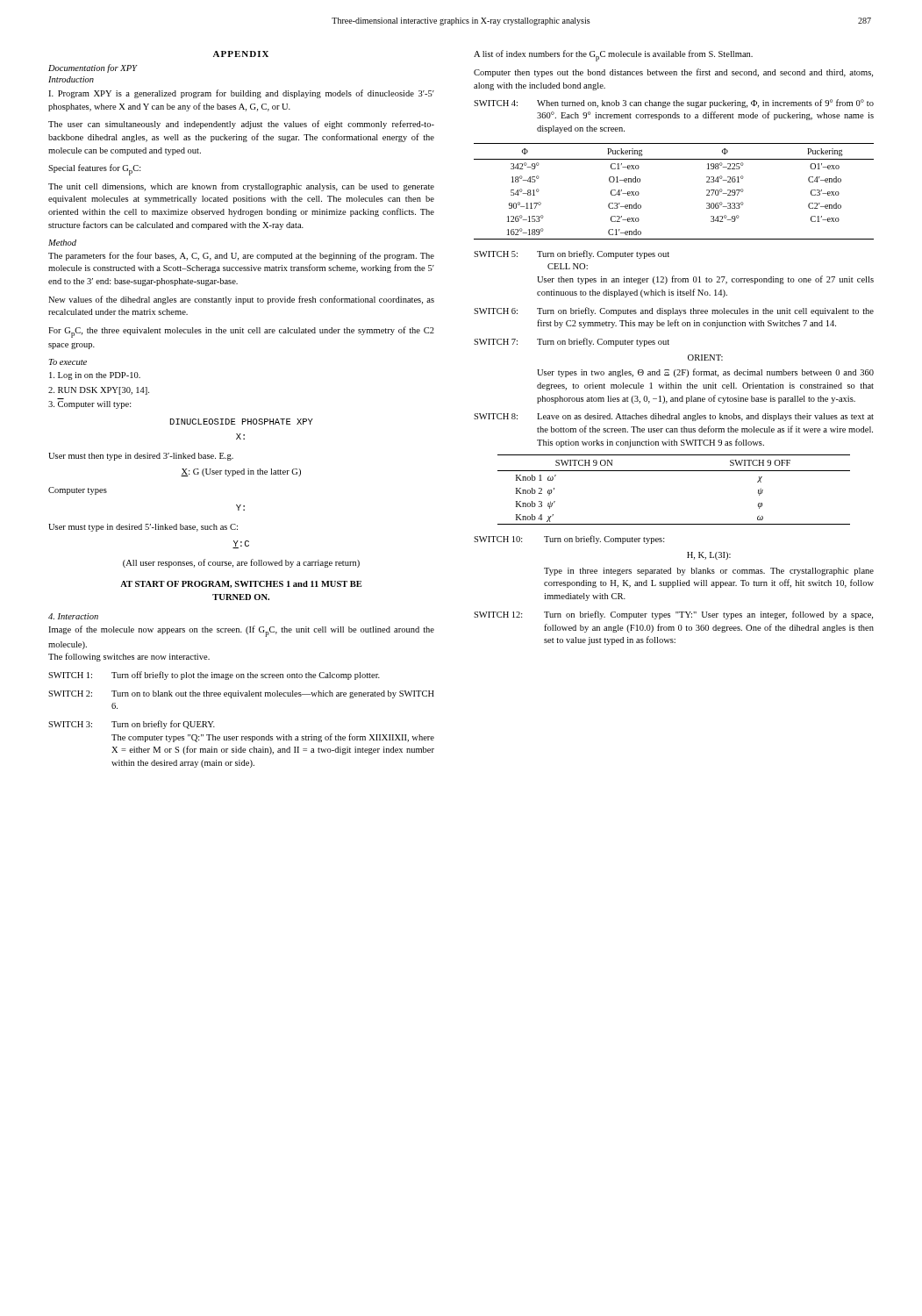Where is the passage that starts "SWITCH 8: Leave on as desired. Attaches dihedral"?

pyautogui.click(x=674, y=430)
